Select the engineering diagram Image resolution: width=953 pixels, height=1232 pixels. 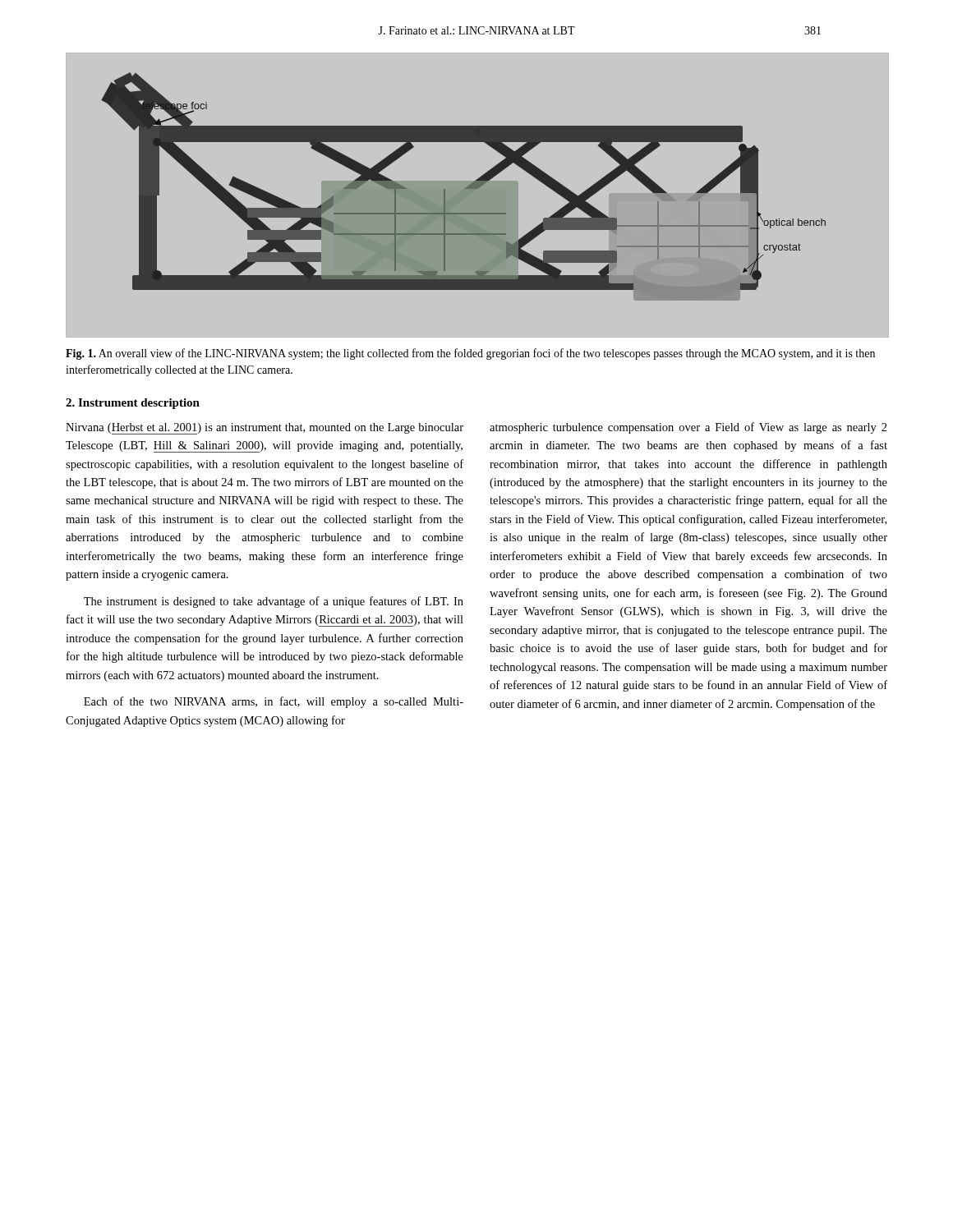(477, 195)
